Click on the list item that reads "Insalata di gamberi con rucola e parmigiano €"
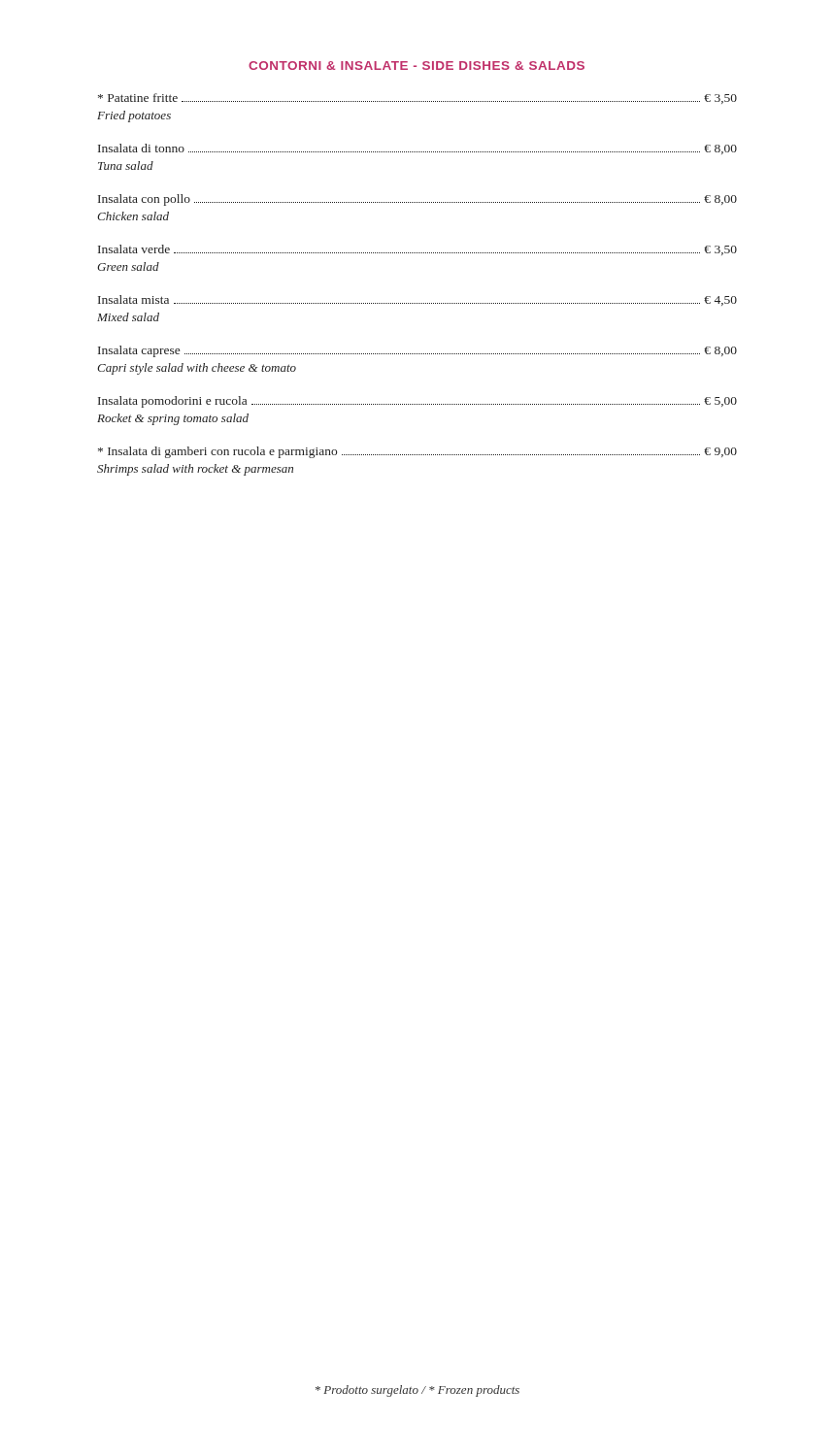 pyautogui.click(x=417, y=460)
